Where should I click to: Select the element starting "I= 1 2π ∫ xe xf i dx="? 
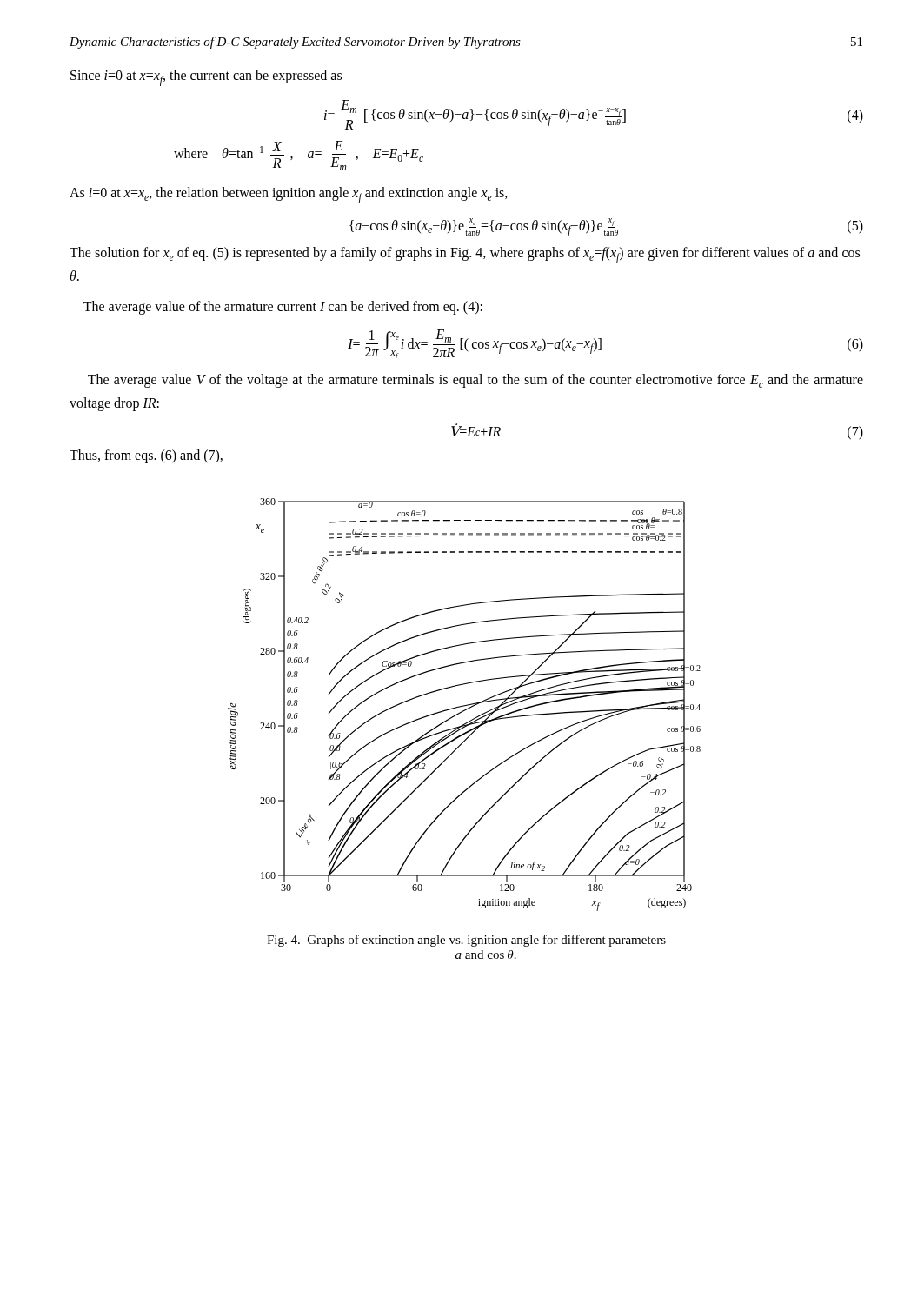(492, 344)
